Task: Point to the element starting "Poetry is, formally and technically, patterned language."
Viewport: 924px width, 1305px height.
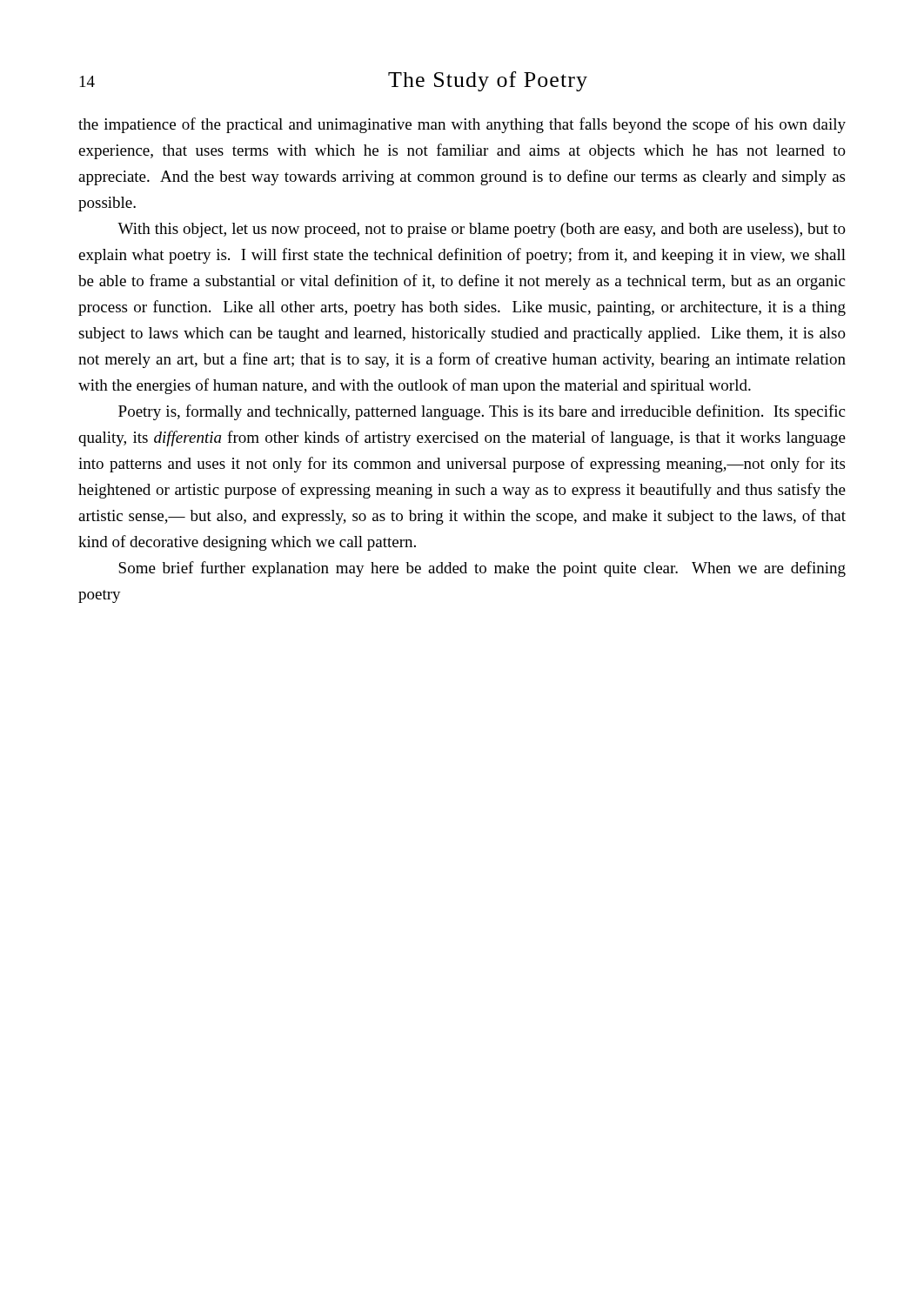Action: coord(462,477)
